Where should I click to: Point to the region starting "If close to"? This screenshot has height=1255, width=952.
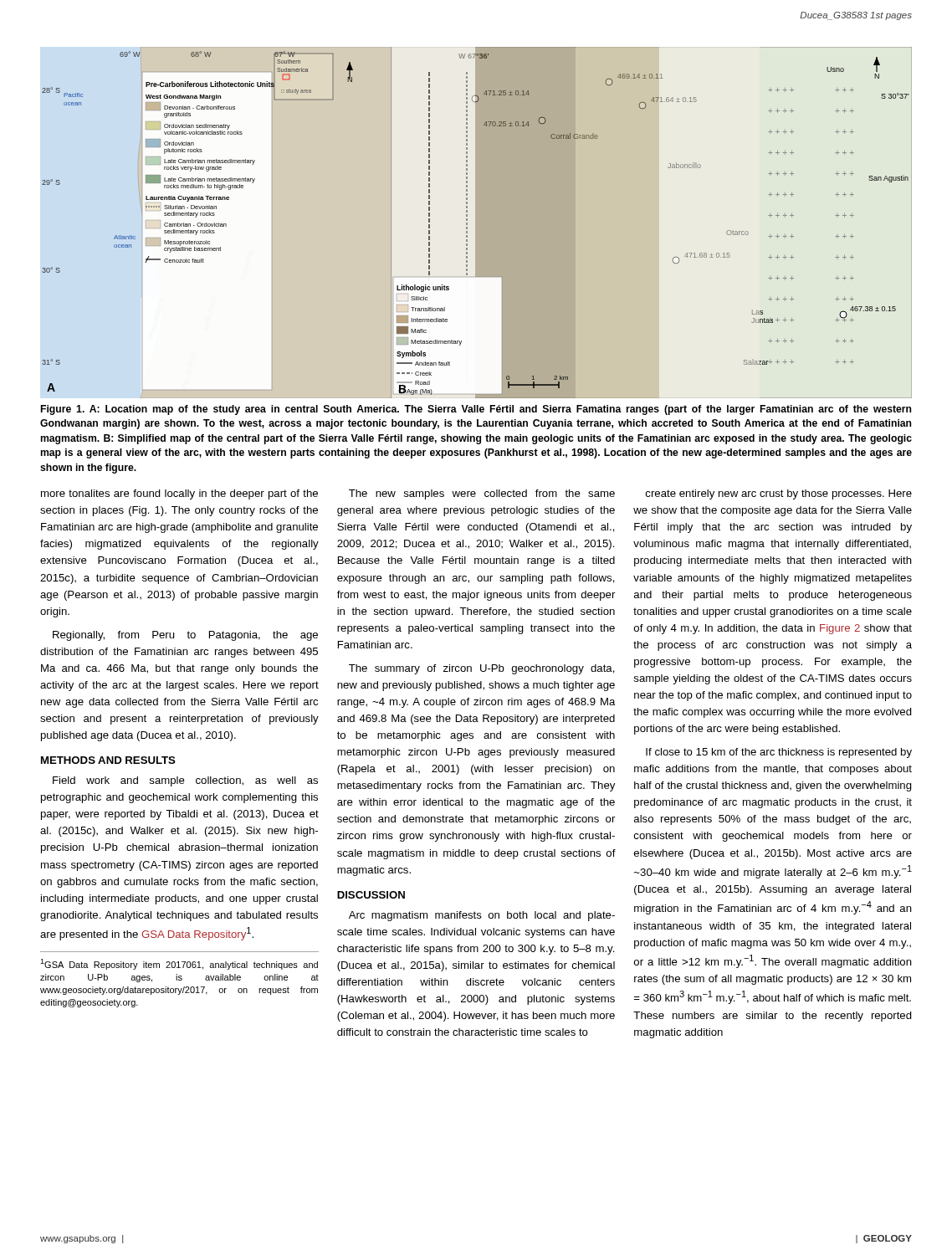[x=773, y=892]
